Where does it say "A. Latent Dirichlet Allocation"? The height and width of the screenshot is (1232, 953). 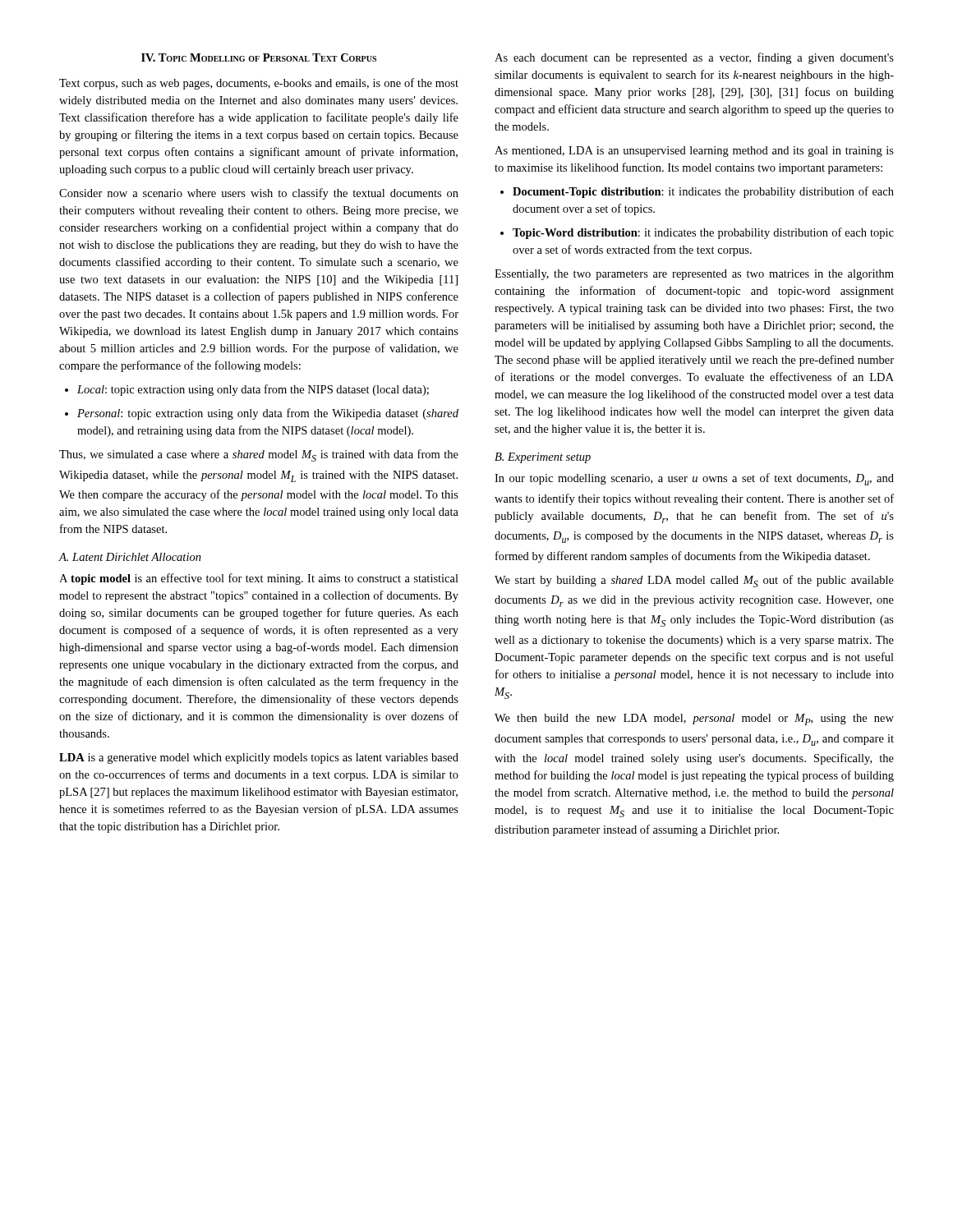[x=130, y=557]
